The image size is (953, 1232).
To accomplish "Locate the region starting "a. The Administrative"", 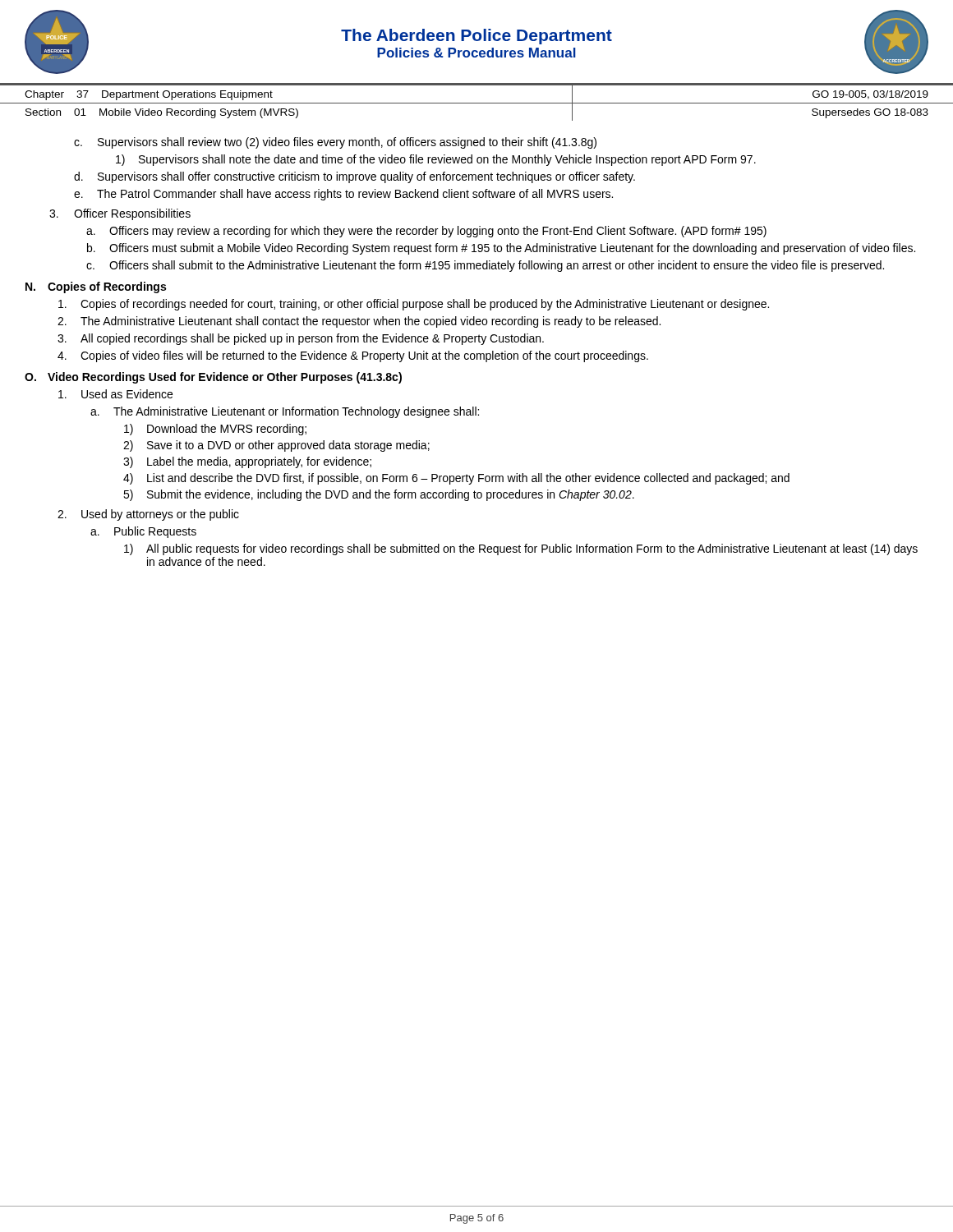I will [285, 411].
